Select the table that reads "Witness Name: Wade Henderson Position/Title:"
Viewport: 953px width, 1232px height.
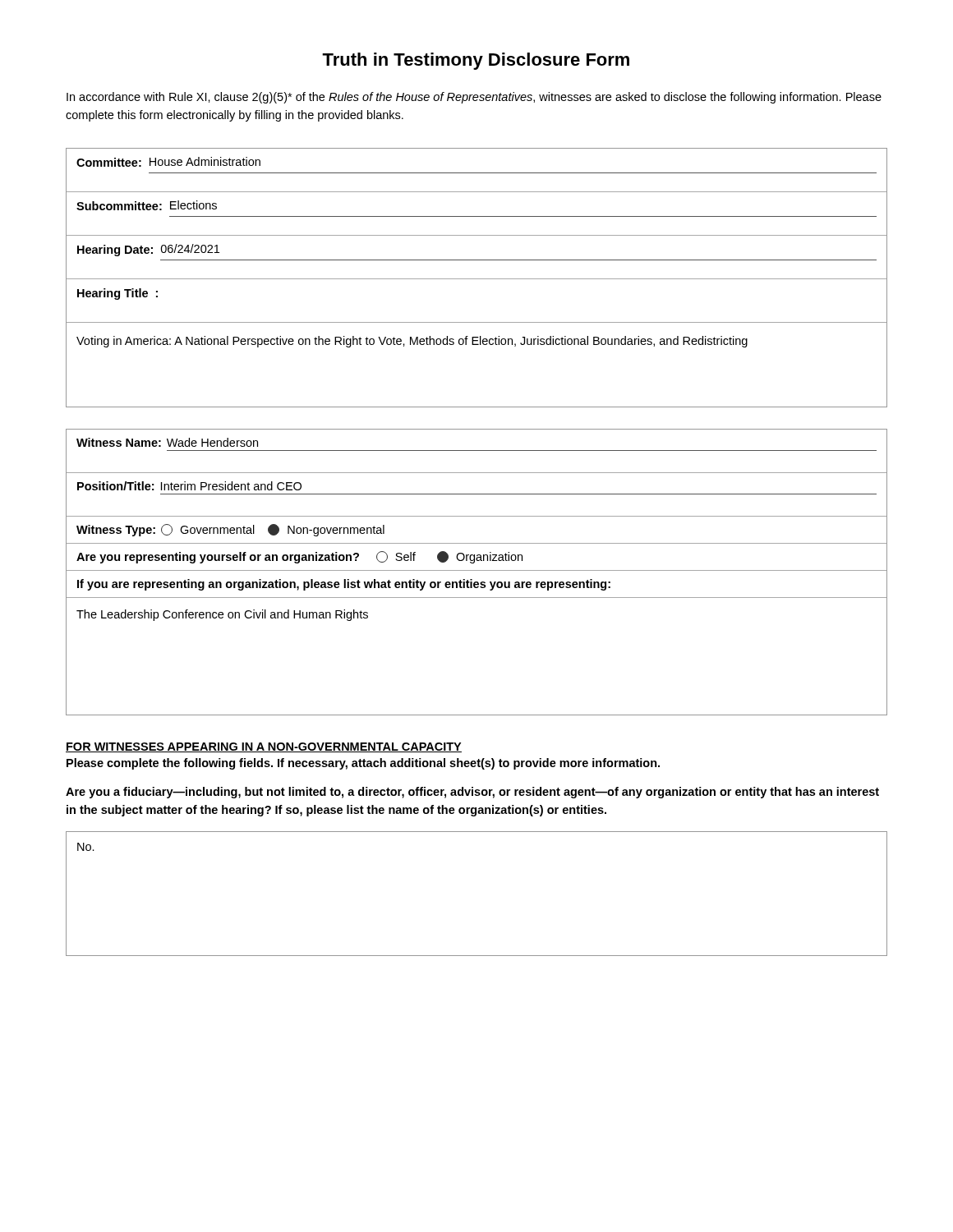[476, 572]
